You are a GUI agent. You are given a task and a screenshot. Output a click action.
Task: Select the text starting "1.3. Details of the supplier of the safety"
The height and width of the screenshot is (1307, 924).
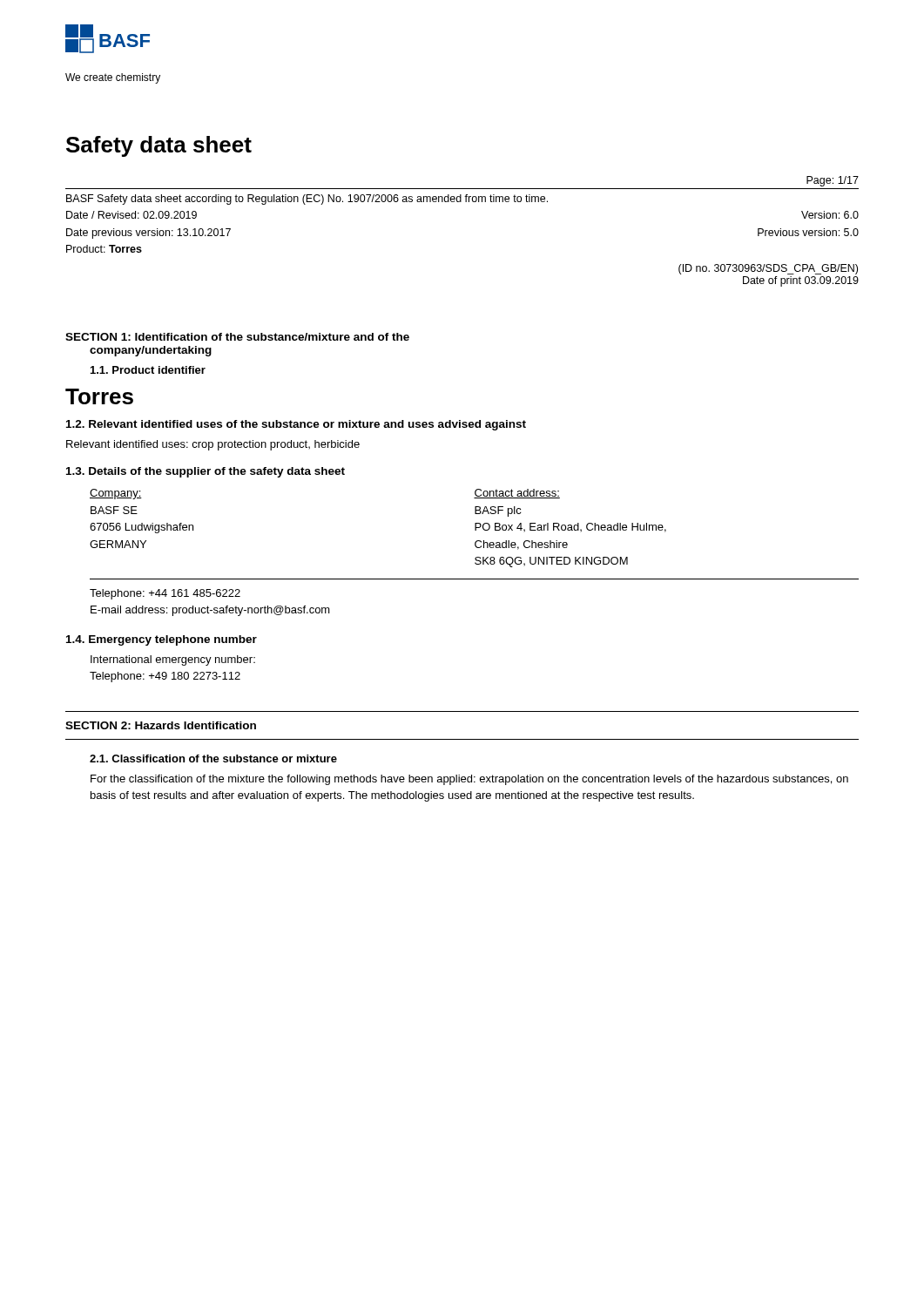[x=205, y=471]
